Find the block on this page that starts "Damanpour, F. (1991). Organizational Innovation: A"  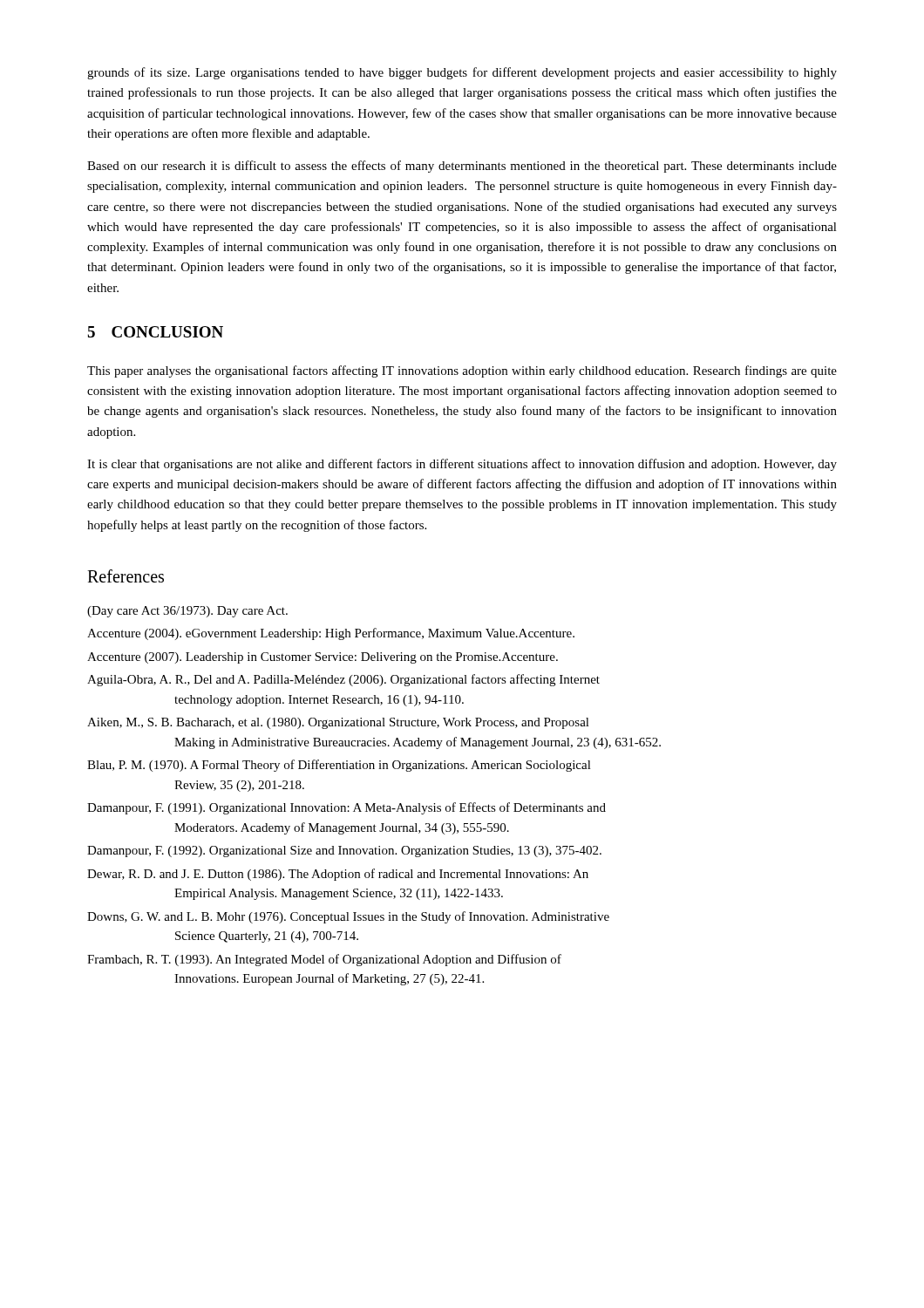pos(346,818)
